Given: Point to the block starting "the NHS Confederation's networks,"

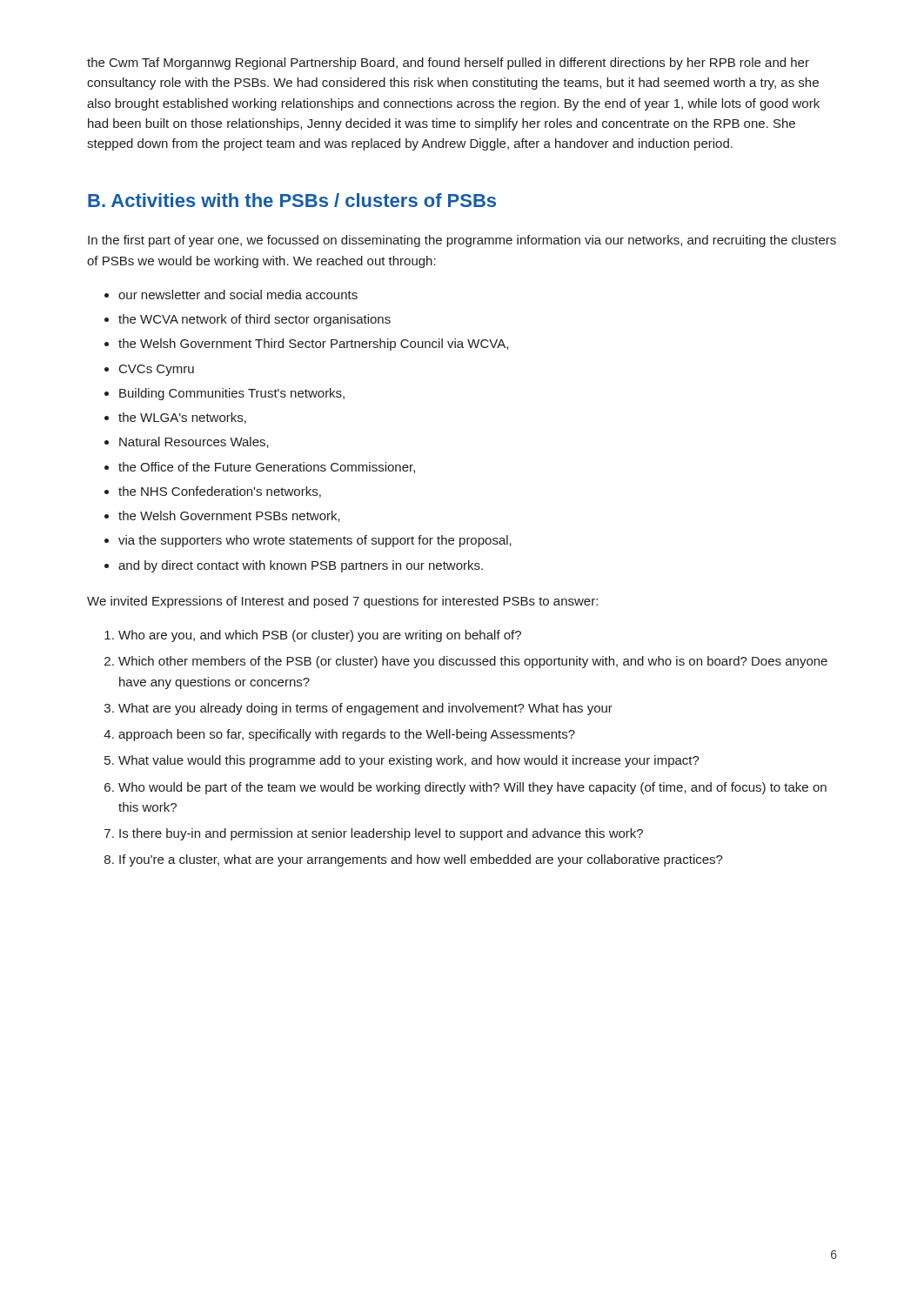Looking at the screenshot, I should (x=220, y=491).
